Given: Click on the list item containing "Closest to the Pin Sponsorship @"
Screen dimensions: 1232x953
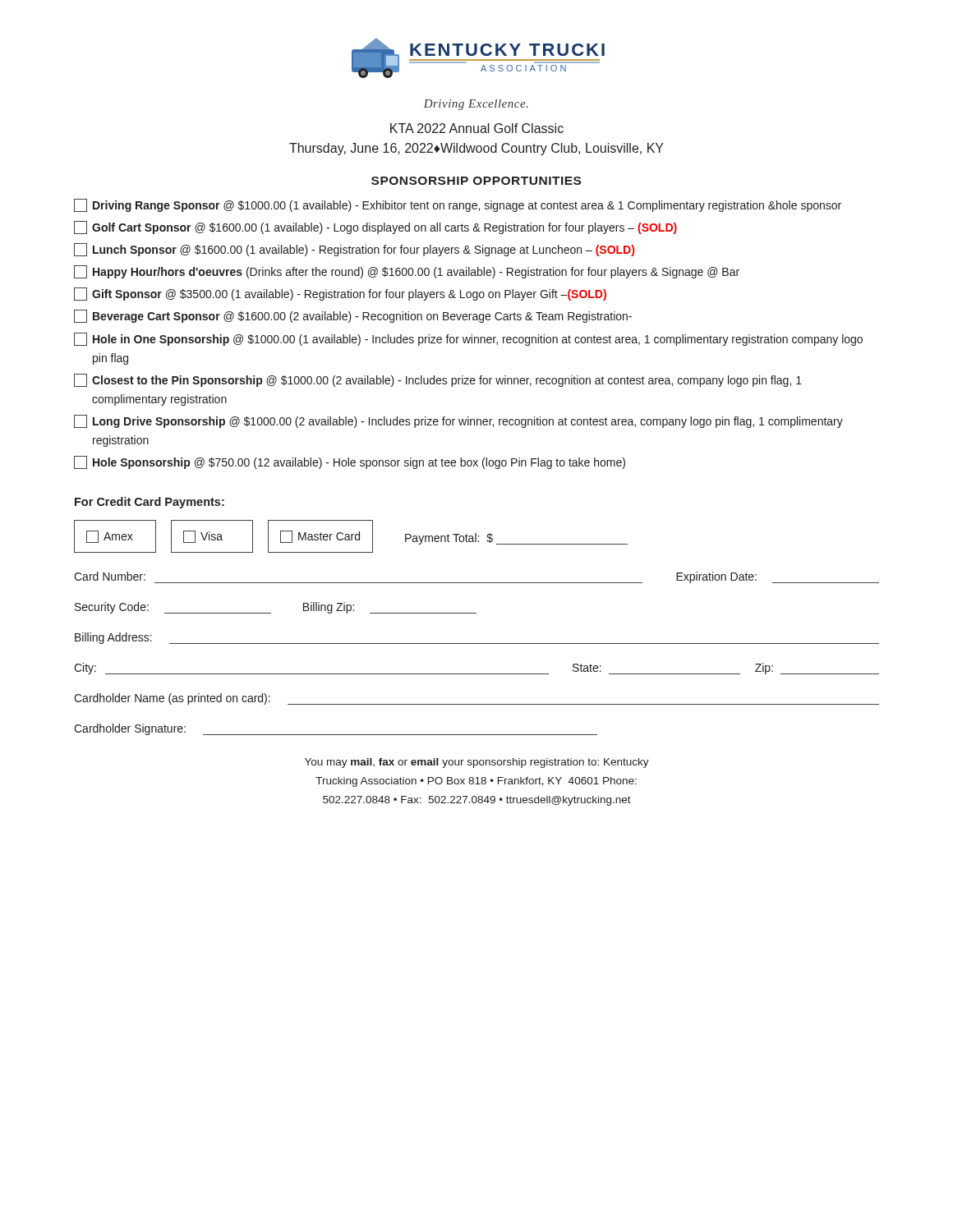Looking at the screenshot, I should coord(476,390).
